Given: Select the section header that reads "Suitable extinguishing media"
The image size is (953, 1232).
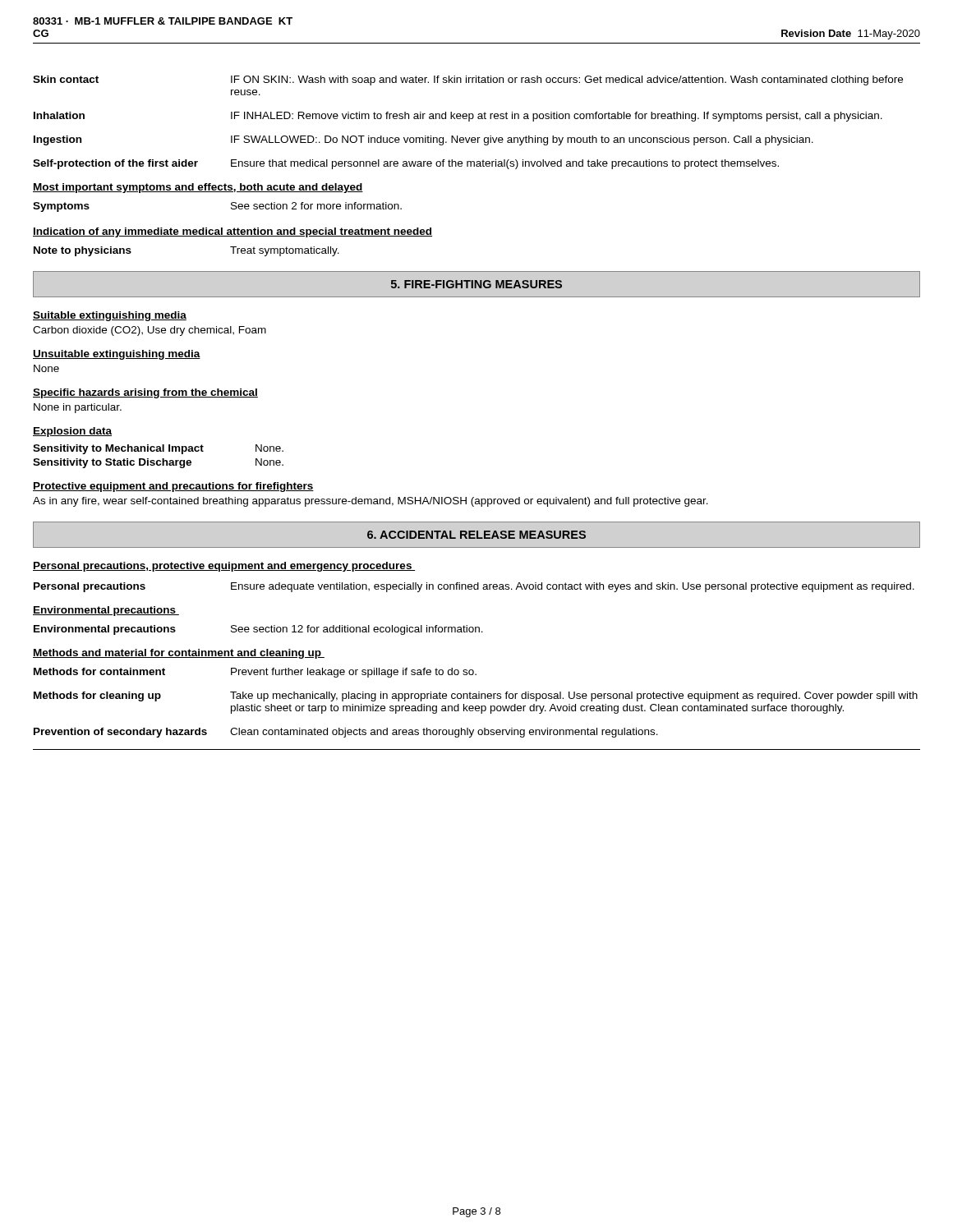Looking at the screenshot, I should click(x=110, y=315).
